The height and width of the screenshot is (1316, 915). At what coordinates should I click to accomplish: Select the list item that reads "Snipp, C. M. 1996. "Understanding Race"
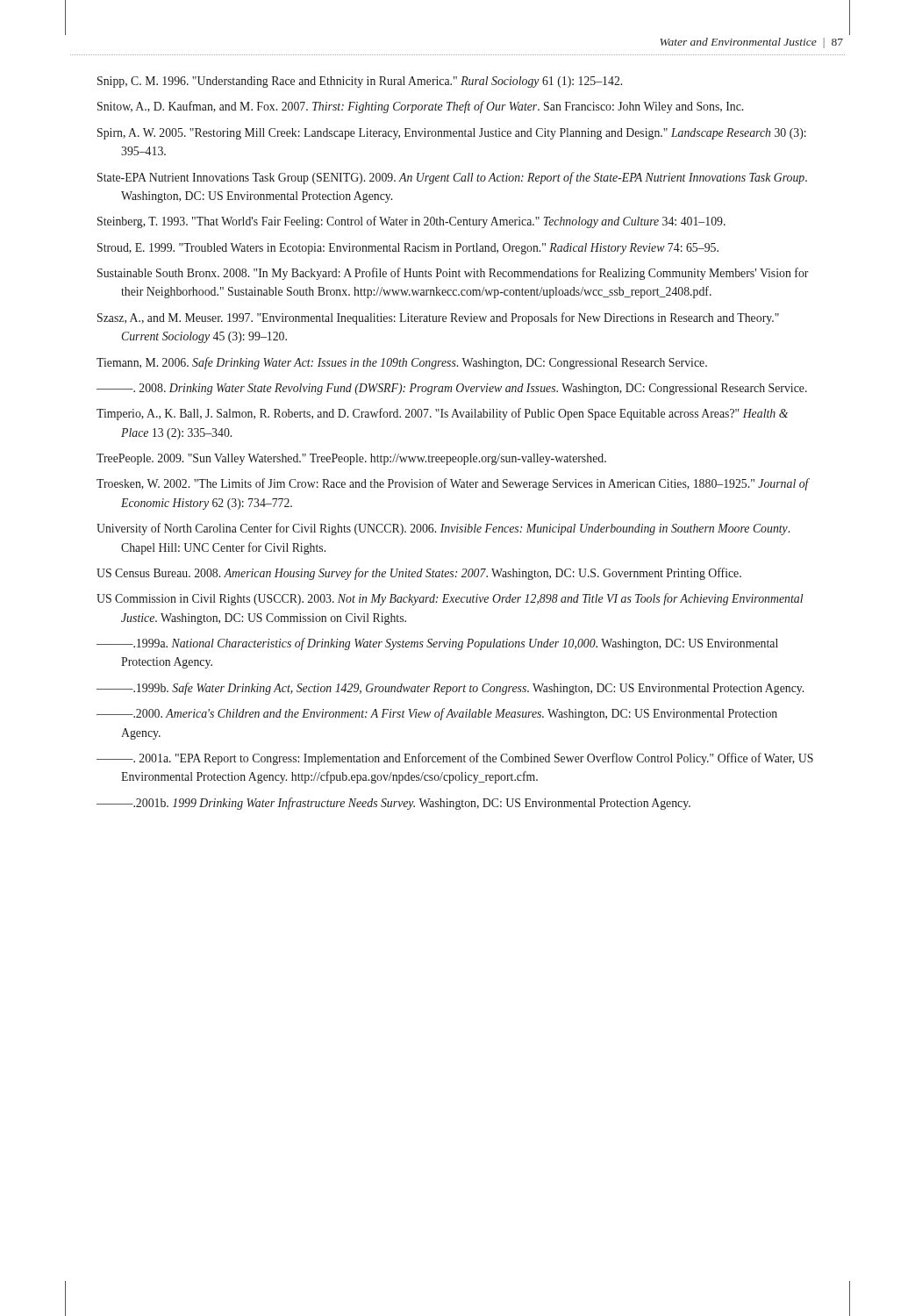[360, 81]
